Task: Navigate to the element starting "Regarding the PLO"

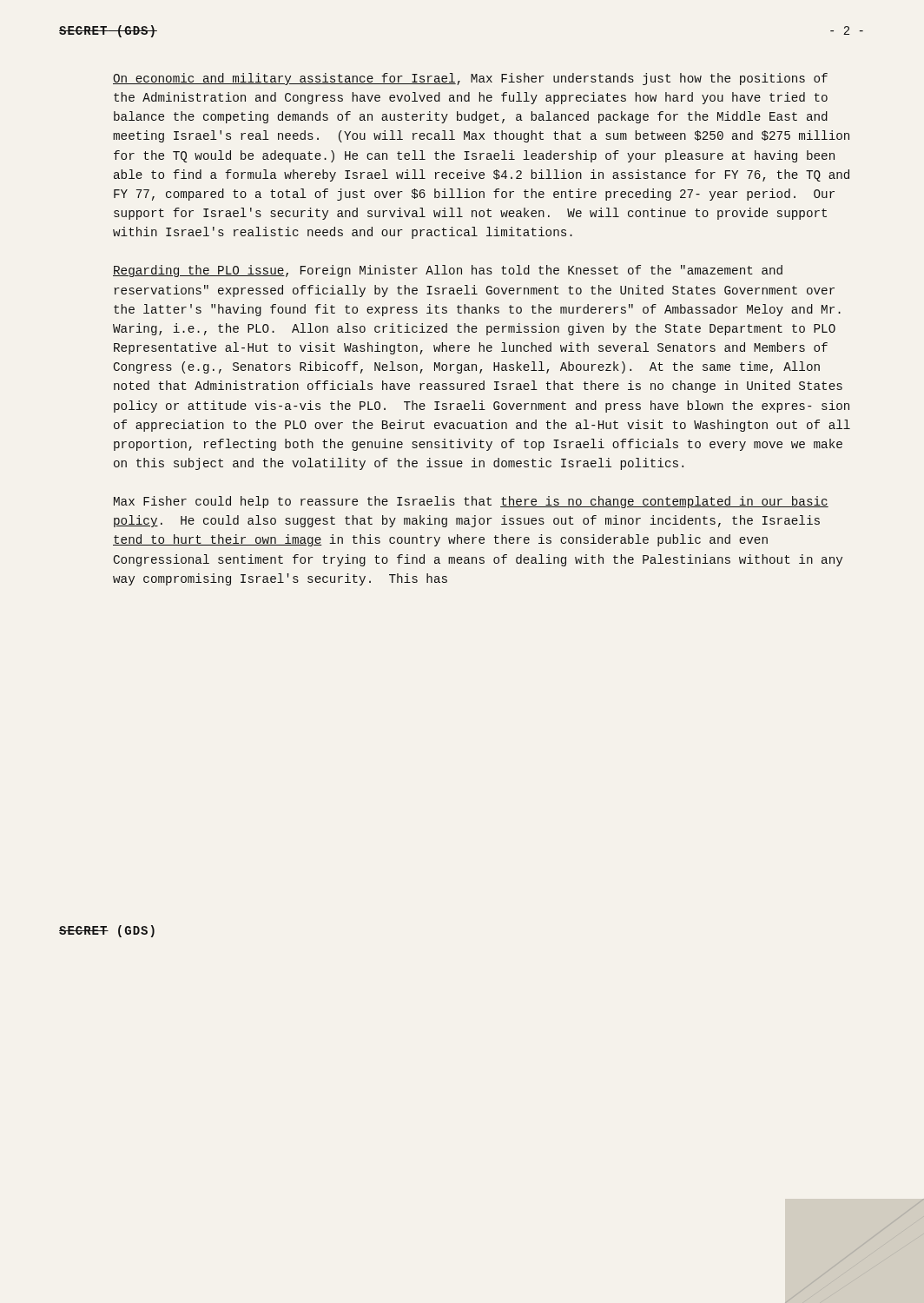Action: click(482, 368)
